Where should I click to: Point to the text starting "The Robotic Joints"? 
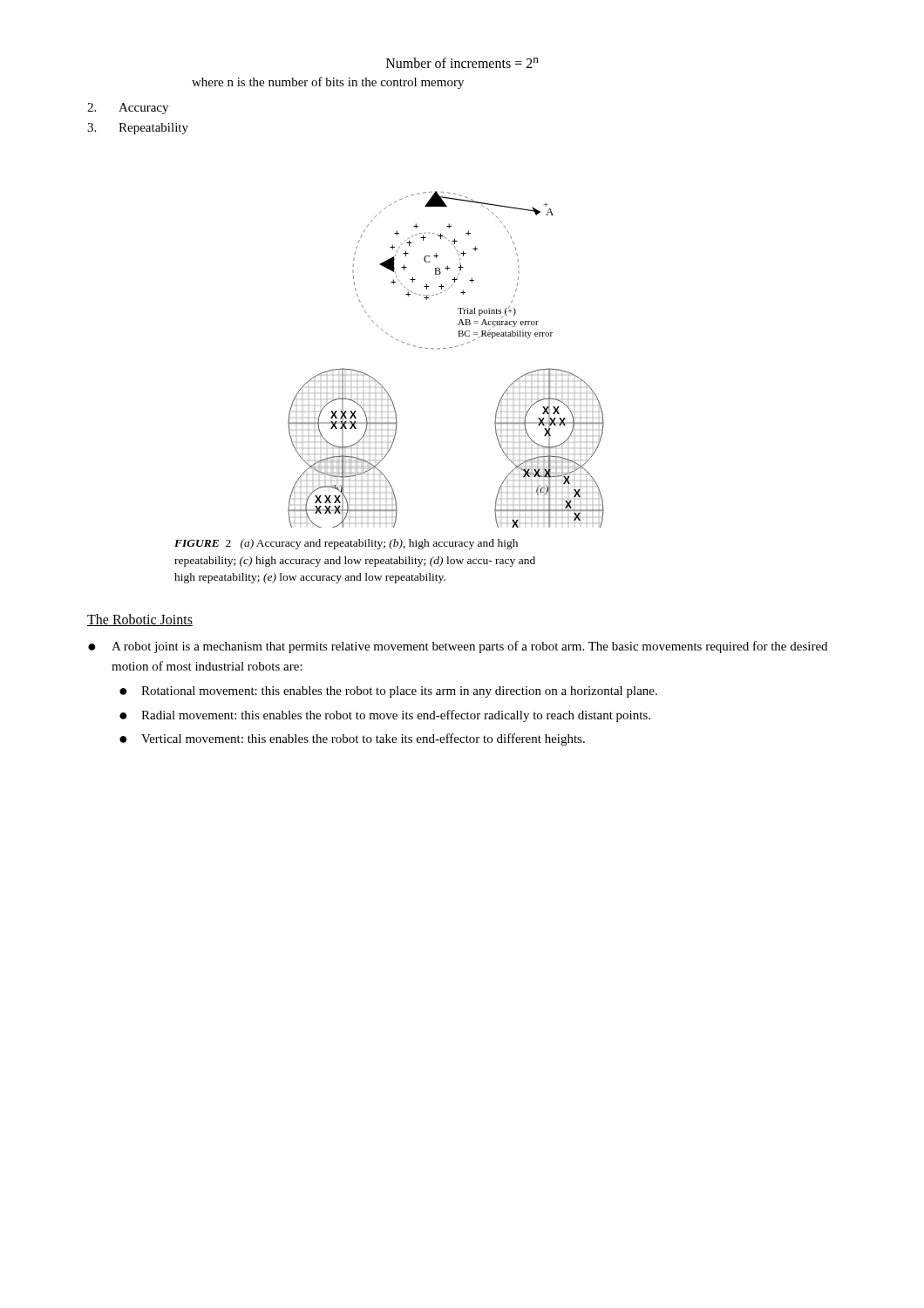(140, 620)
